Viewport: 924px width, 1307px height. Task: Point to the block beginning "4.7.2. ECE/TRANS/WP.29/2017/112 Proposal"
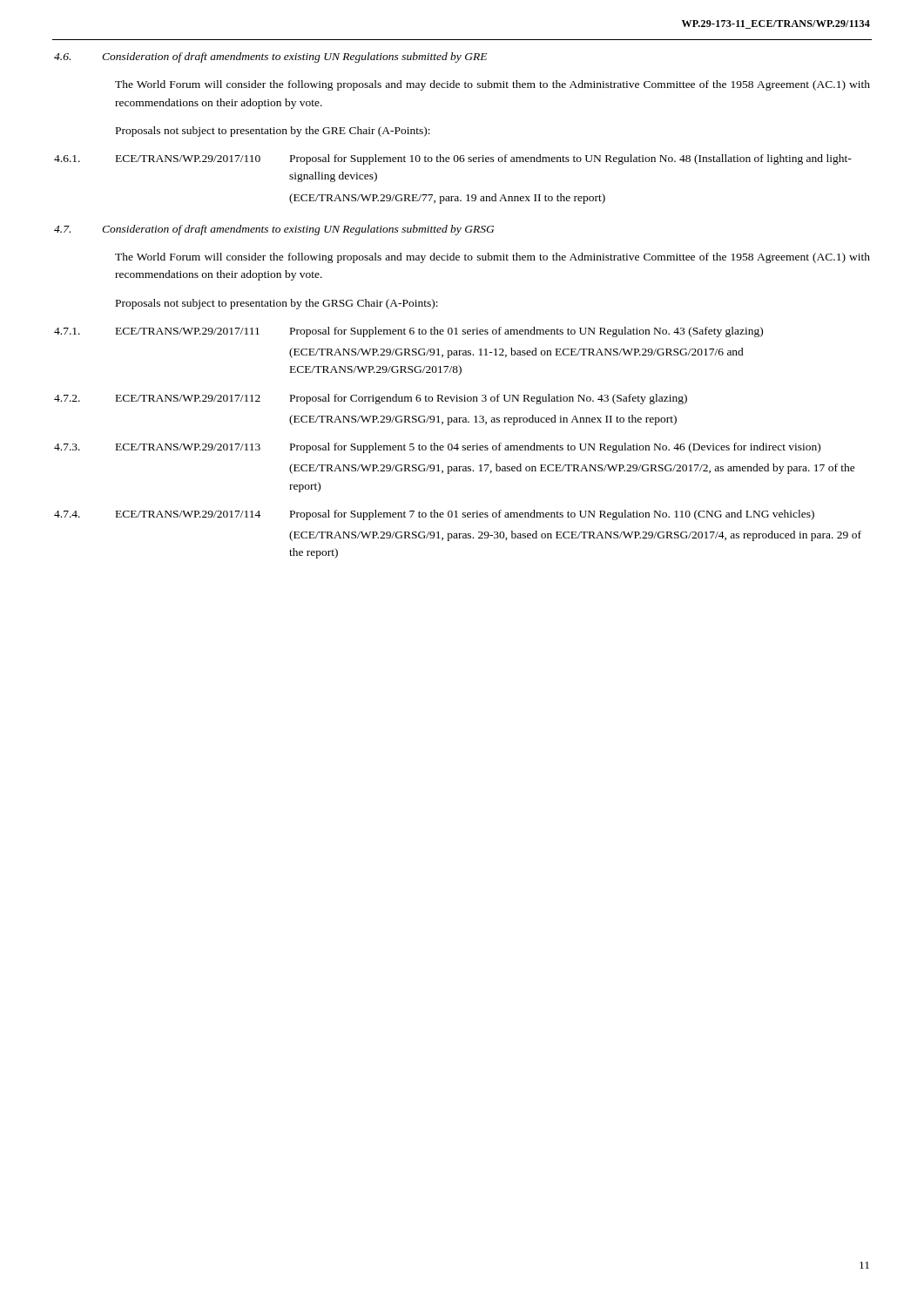[x=462, y=398]
